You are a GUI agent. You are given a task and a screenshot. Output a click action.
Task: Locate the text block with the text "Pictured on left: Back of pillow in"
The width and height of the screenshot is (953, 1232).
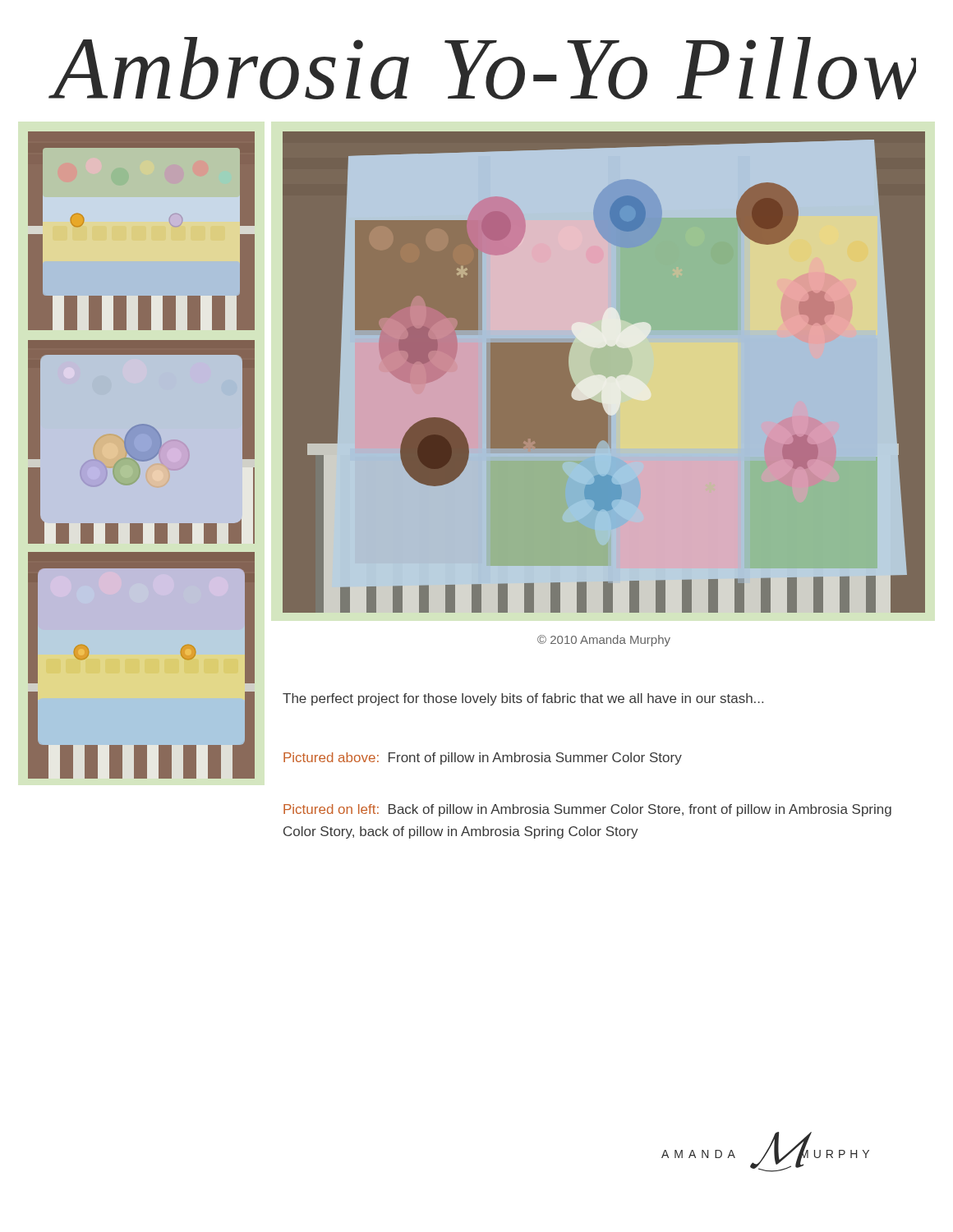pos(595,821)
